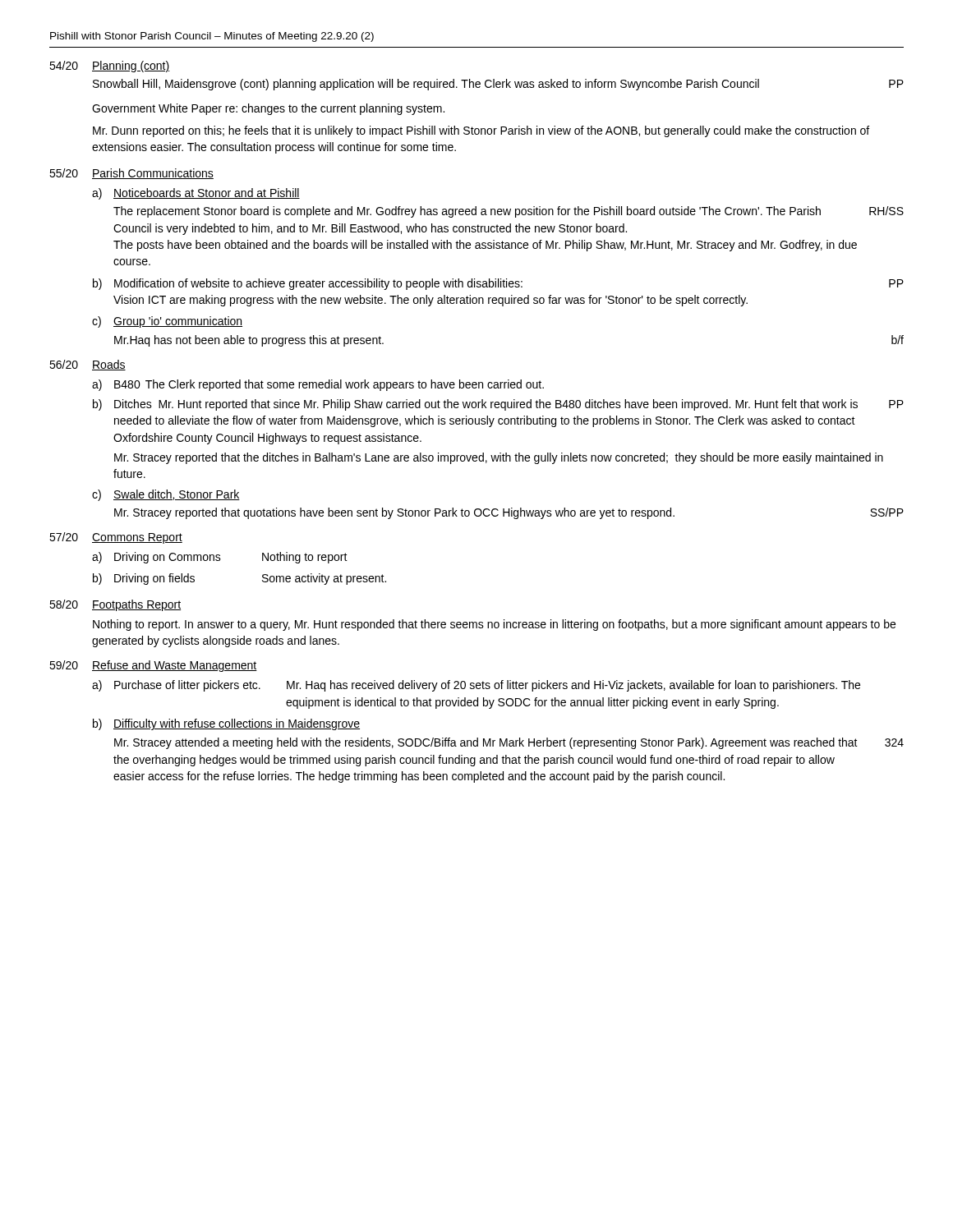Image resolution: width=953 pixels, height=1232 pixels.
Task: Navigate to the element starting "Government White Paper"
Action: 498,128
